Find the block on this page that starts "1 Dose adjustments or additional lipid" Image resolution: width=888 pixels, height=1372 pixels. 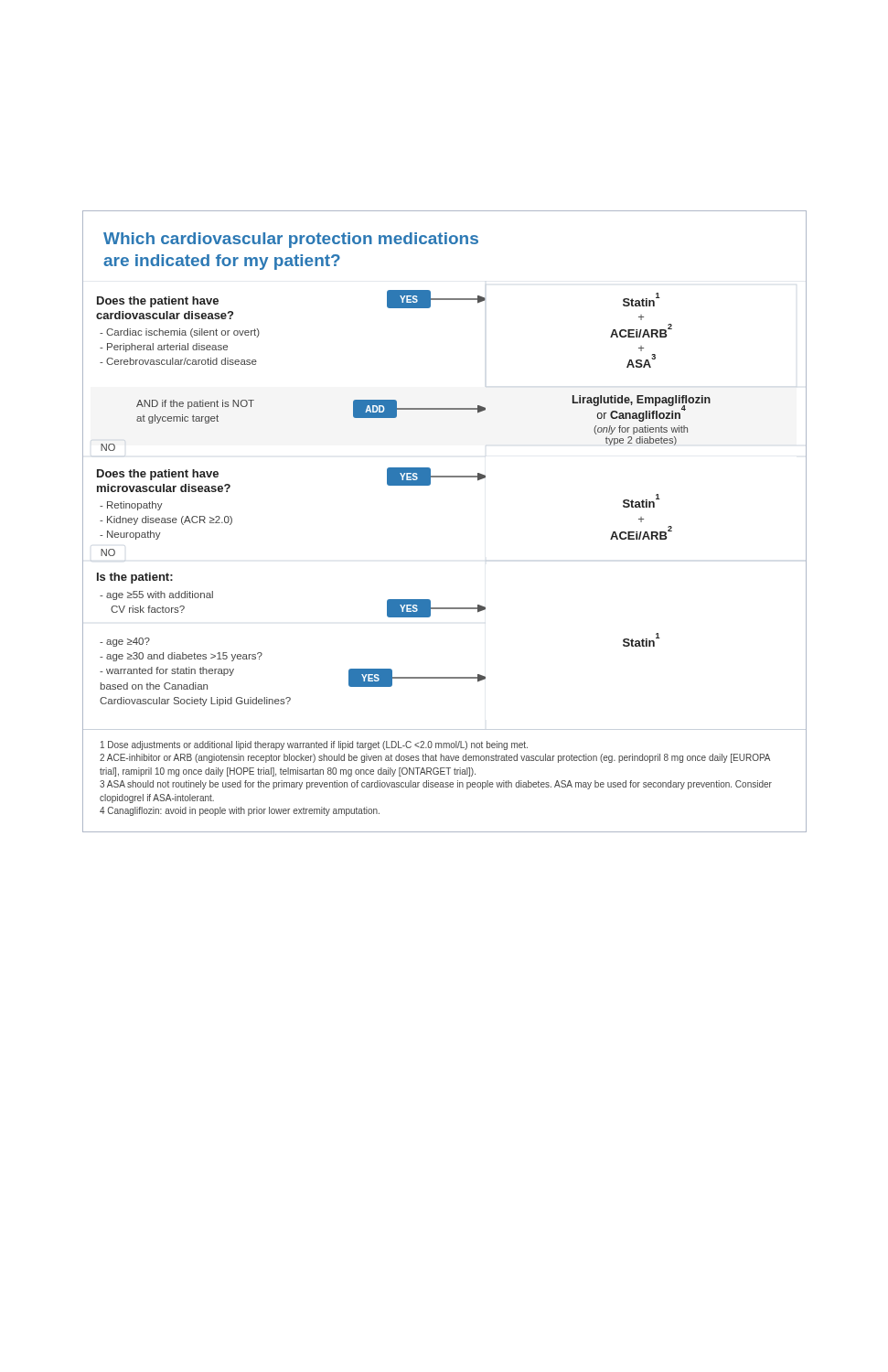[x=436, y=778]
